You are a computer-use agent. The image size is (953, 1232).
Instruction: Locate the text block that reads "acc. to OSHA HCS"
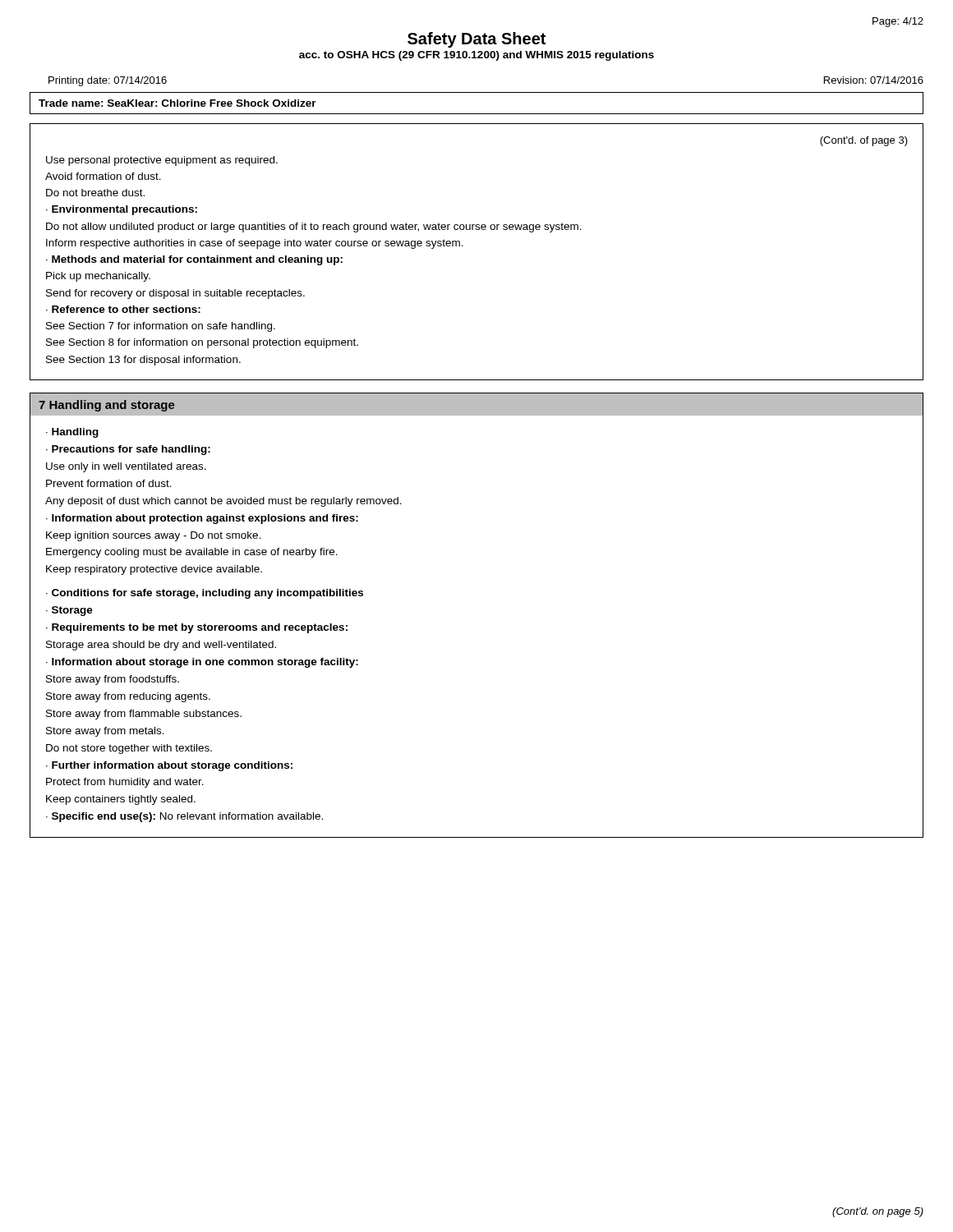click(x=476, y=55)
